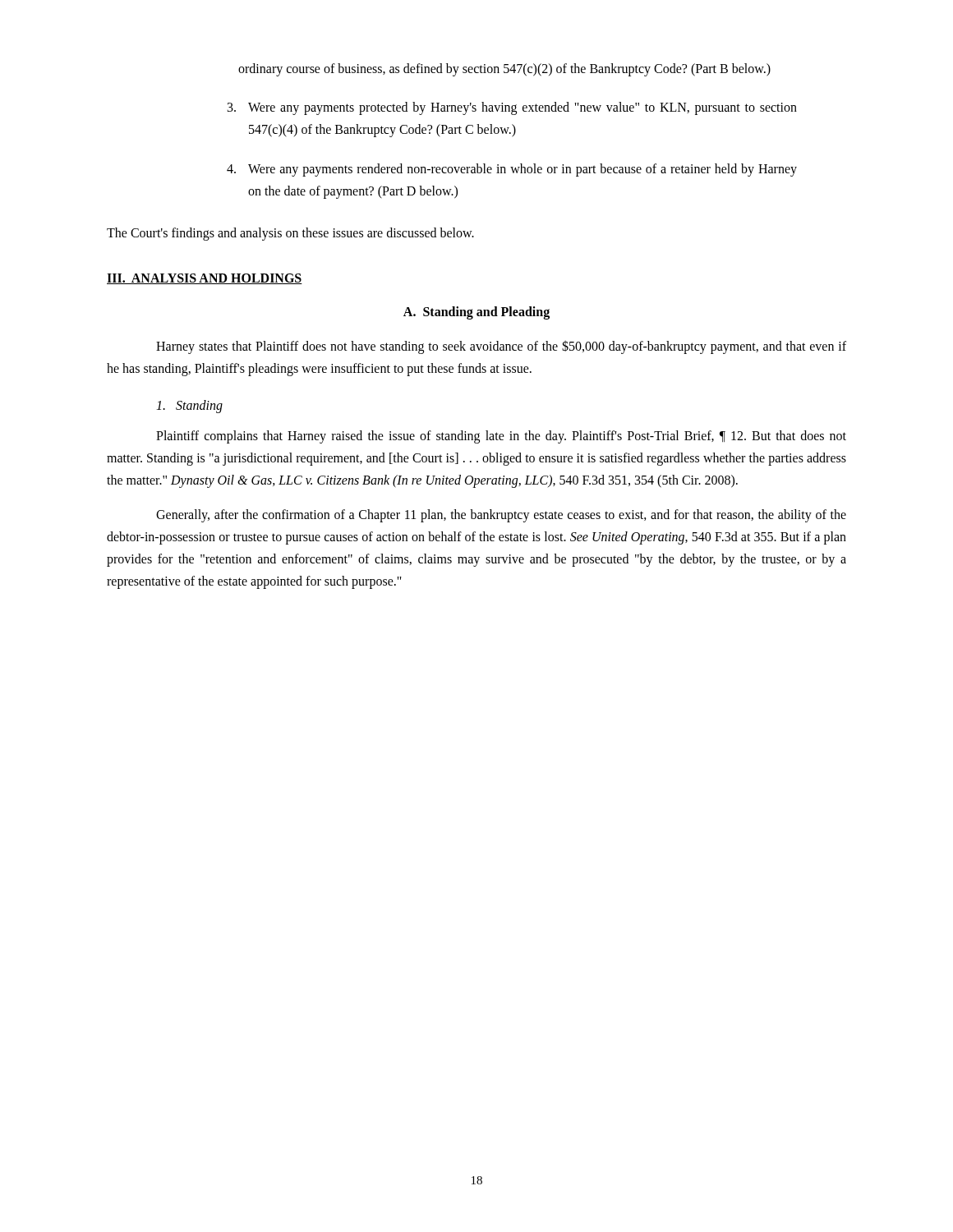The image size is (953, 1232).
Task: Find the element starting "A. Standing and Pleading"
Action: [x=476, y=312]
